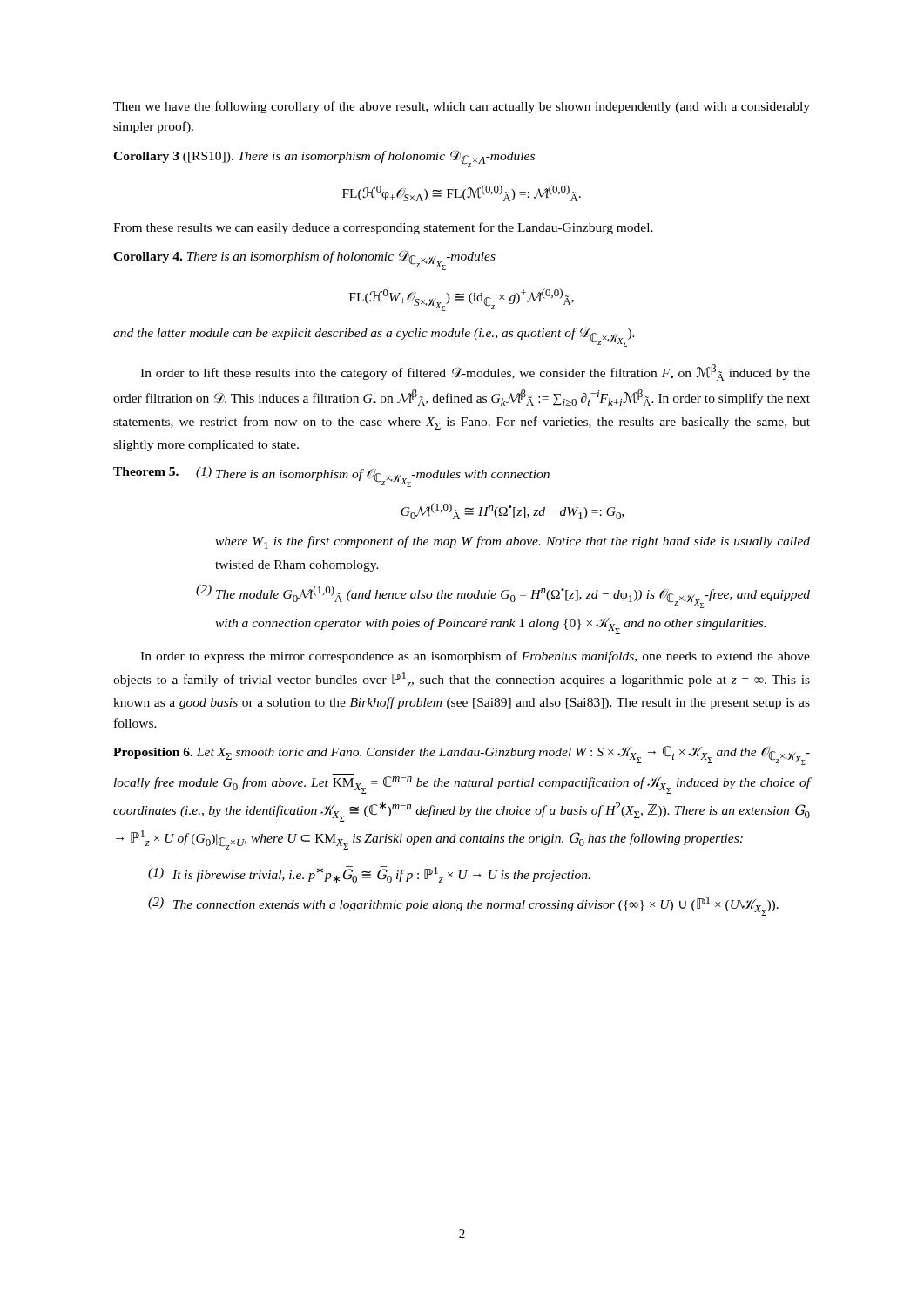Locate the element starting "Corollary 3 ([RS10]). There is an"
This screenshot has height=1307, width=924.
coord(462,177)
